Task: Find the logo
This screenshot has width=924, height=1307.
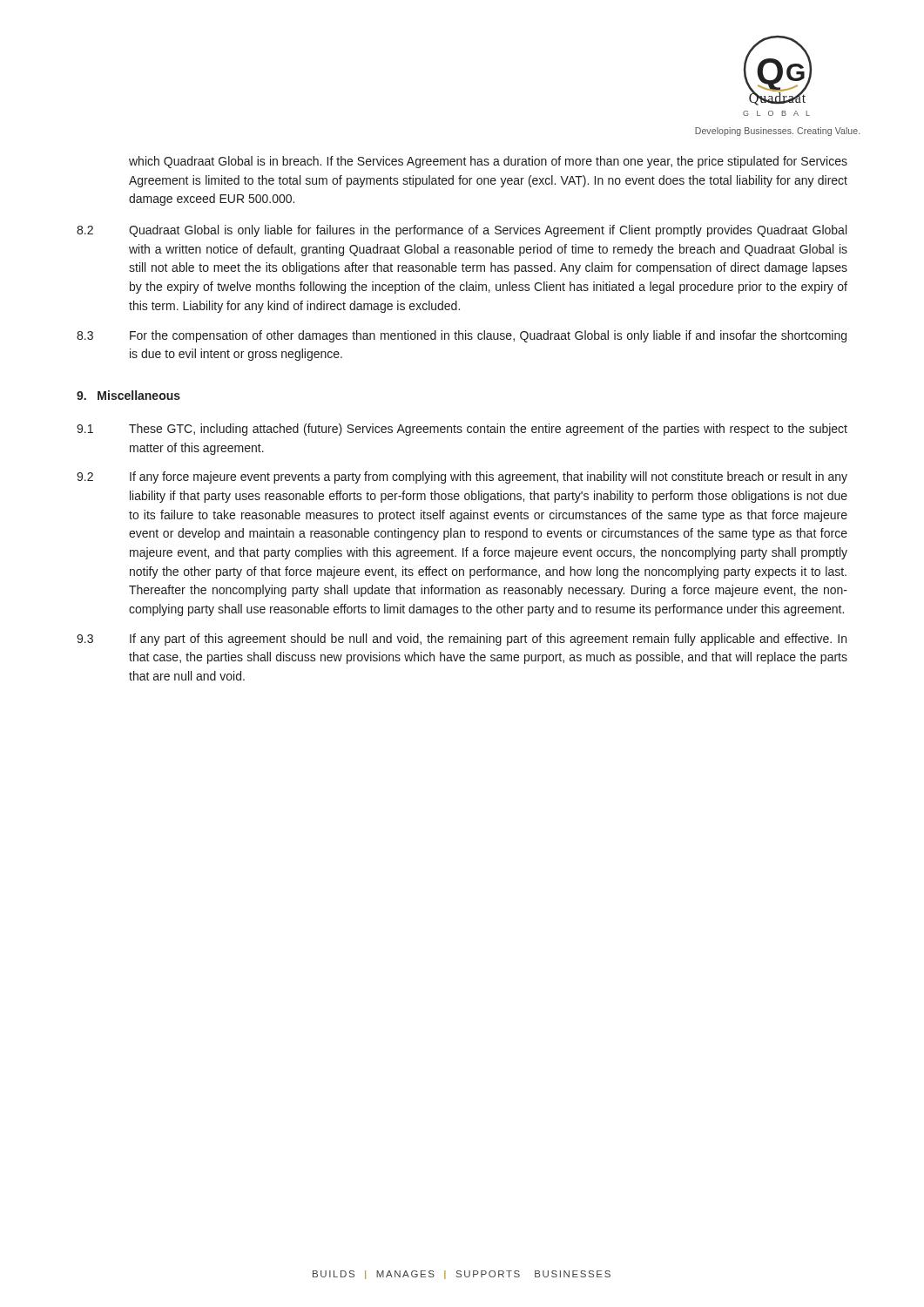Action: coord(778,84)
